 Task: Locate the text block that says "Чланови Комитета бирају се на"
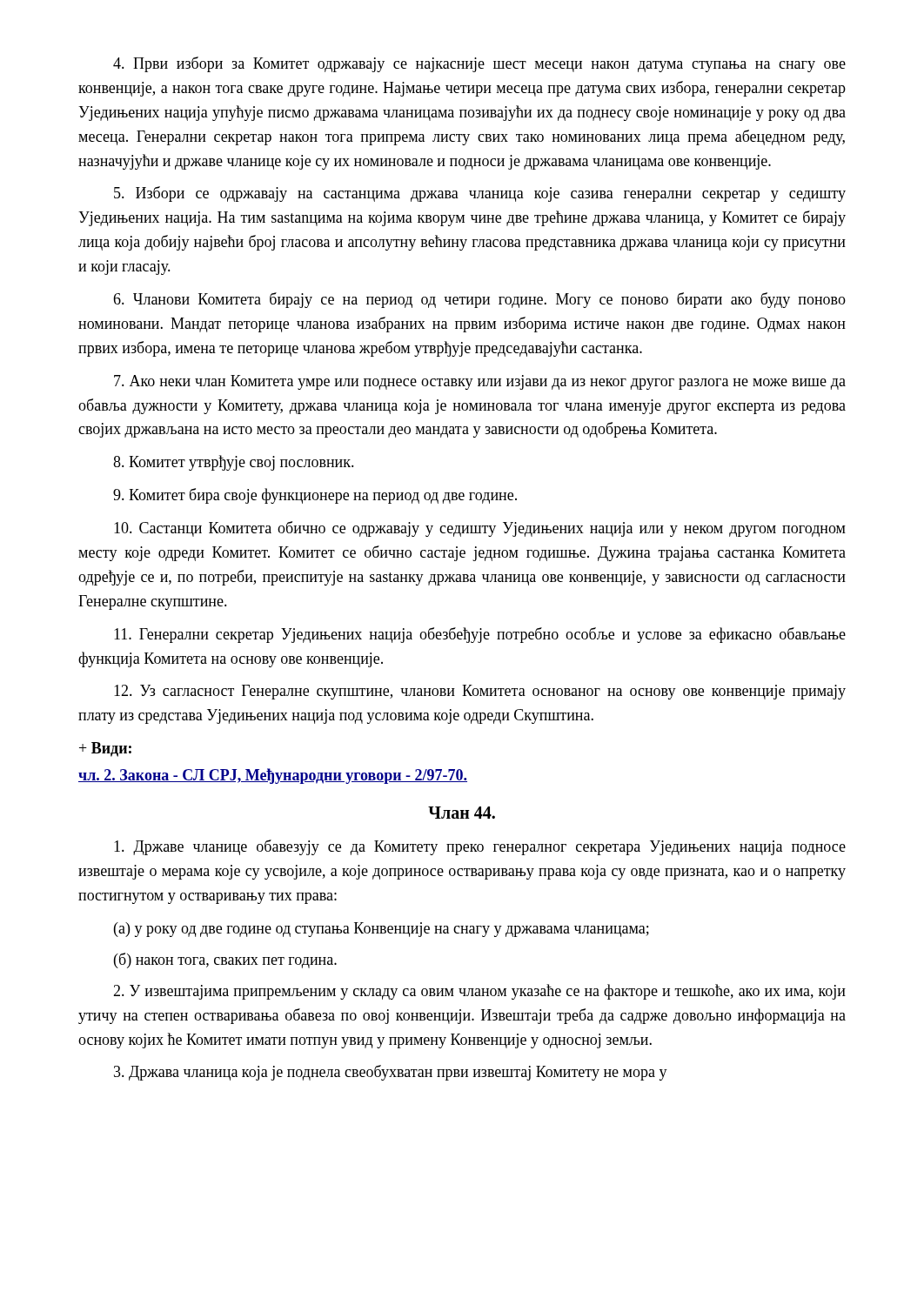[462, 324]
